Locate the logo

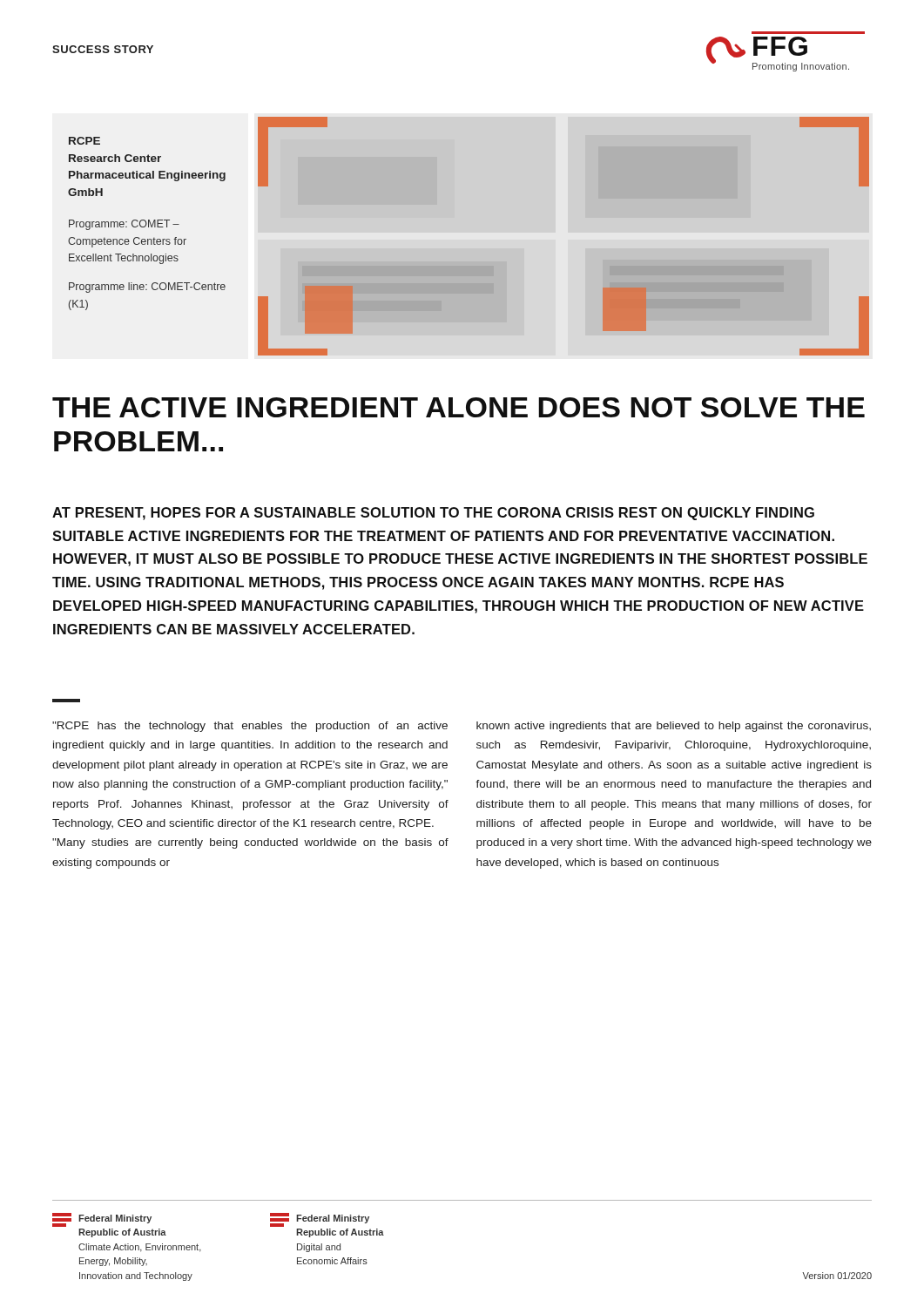coord(785,53)
